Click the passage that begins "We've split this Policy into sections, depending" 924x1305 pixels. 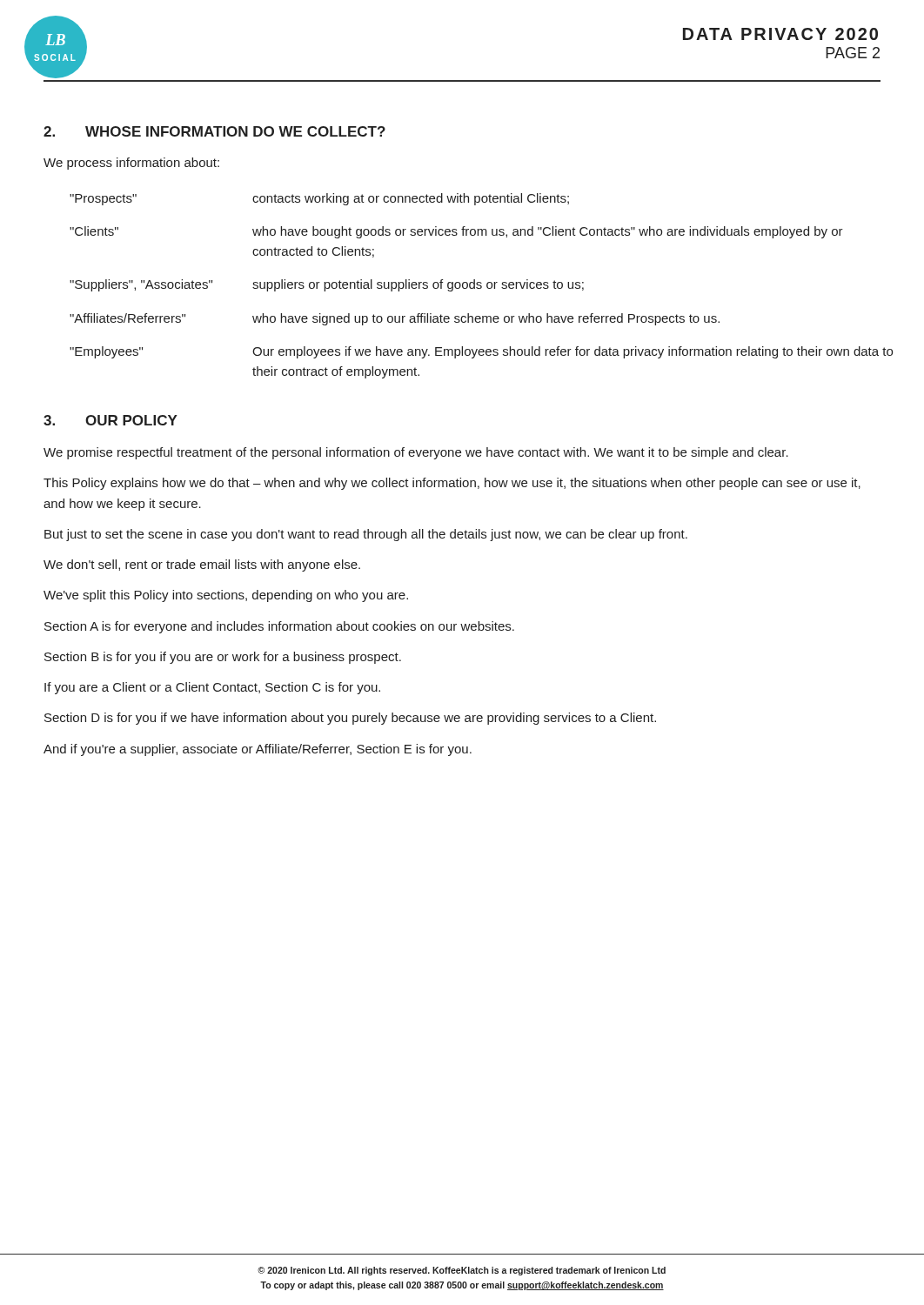click(x=226, y=595)
